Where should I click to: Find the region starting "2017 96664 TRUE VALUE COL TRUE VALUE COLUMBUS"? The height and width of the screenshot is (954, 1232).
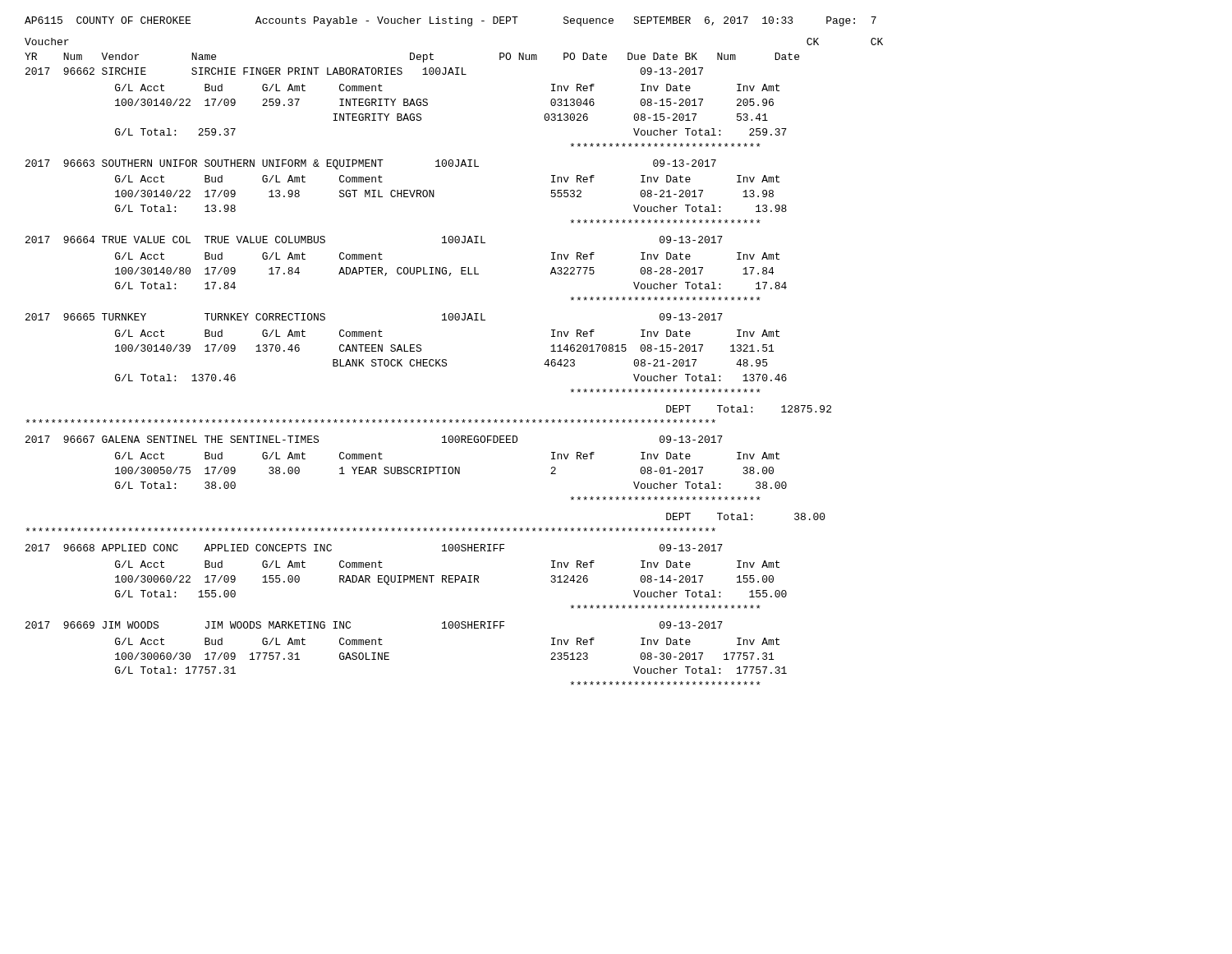pyautogui.click(x=41, y=240)
